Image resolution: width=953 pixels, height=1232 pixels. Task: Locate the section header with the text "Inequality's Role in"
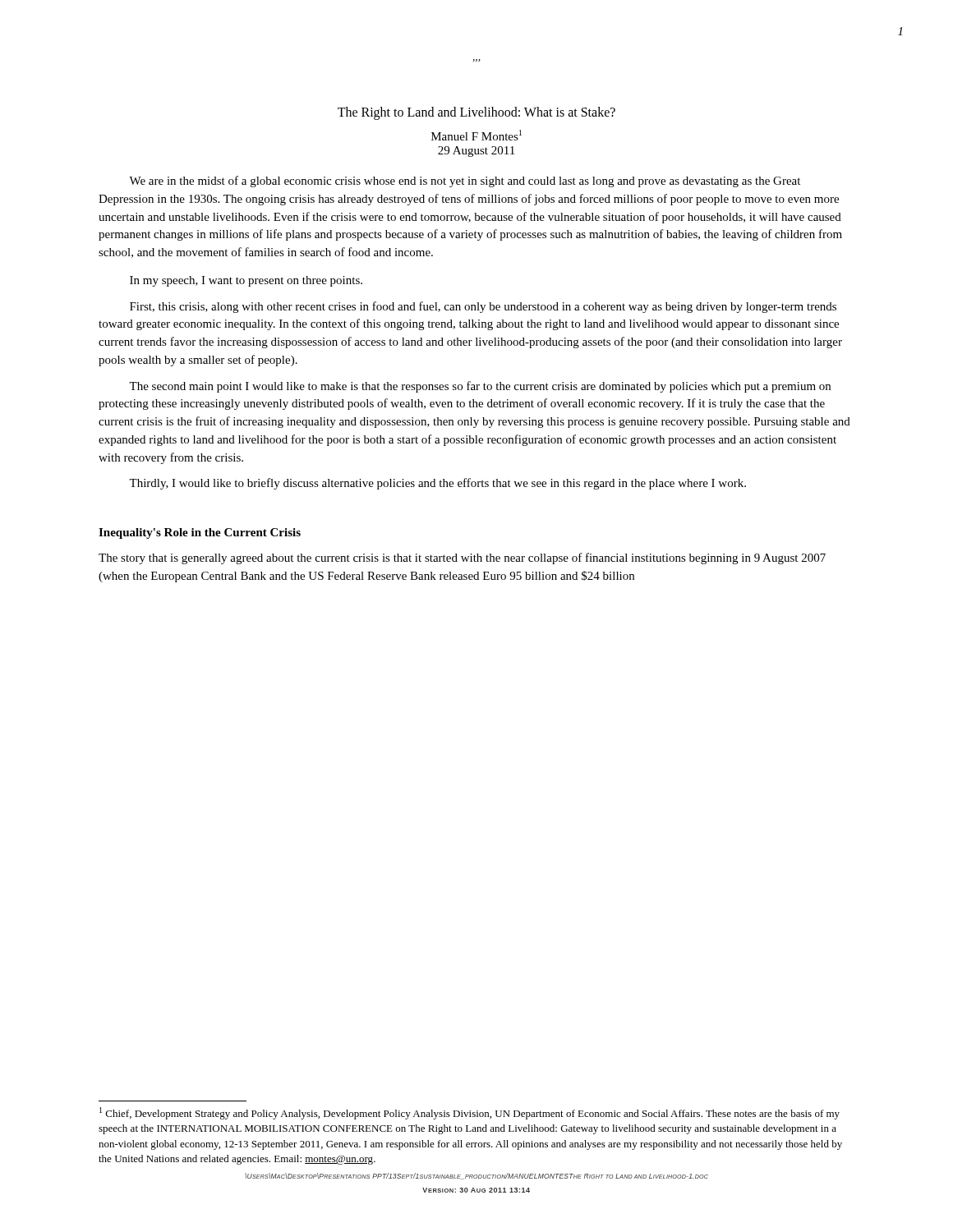click(x=200, y=532)
